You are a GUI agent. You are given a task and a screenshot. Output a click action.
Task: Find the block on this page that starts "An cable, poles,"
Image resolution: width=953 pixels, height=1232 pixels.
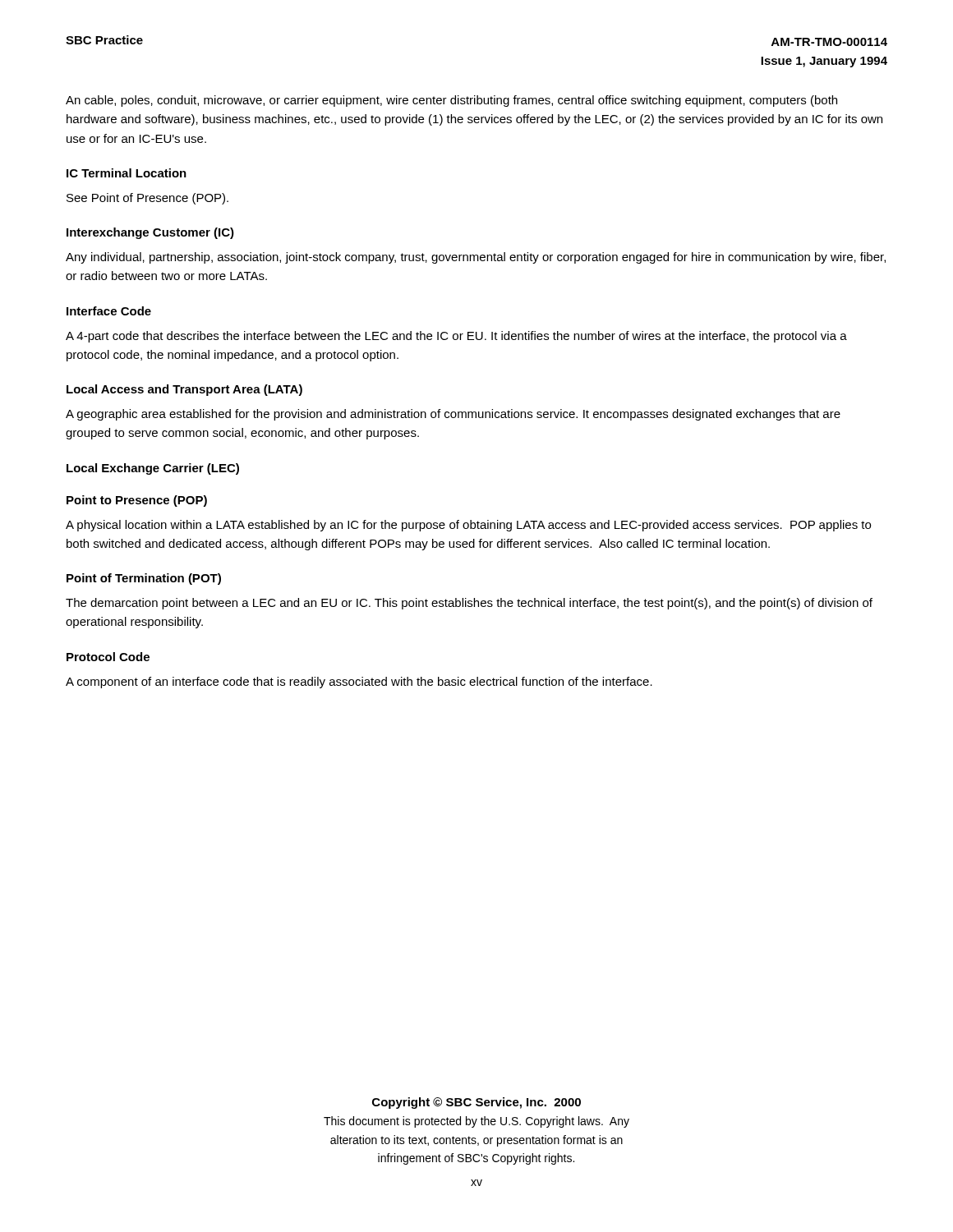(x=475, y=119)
